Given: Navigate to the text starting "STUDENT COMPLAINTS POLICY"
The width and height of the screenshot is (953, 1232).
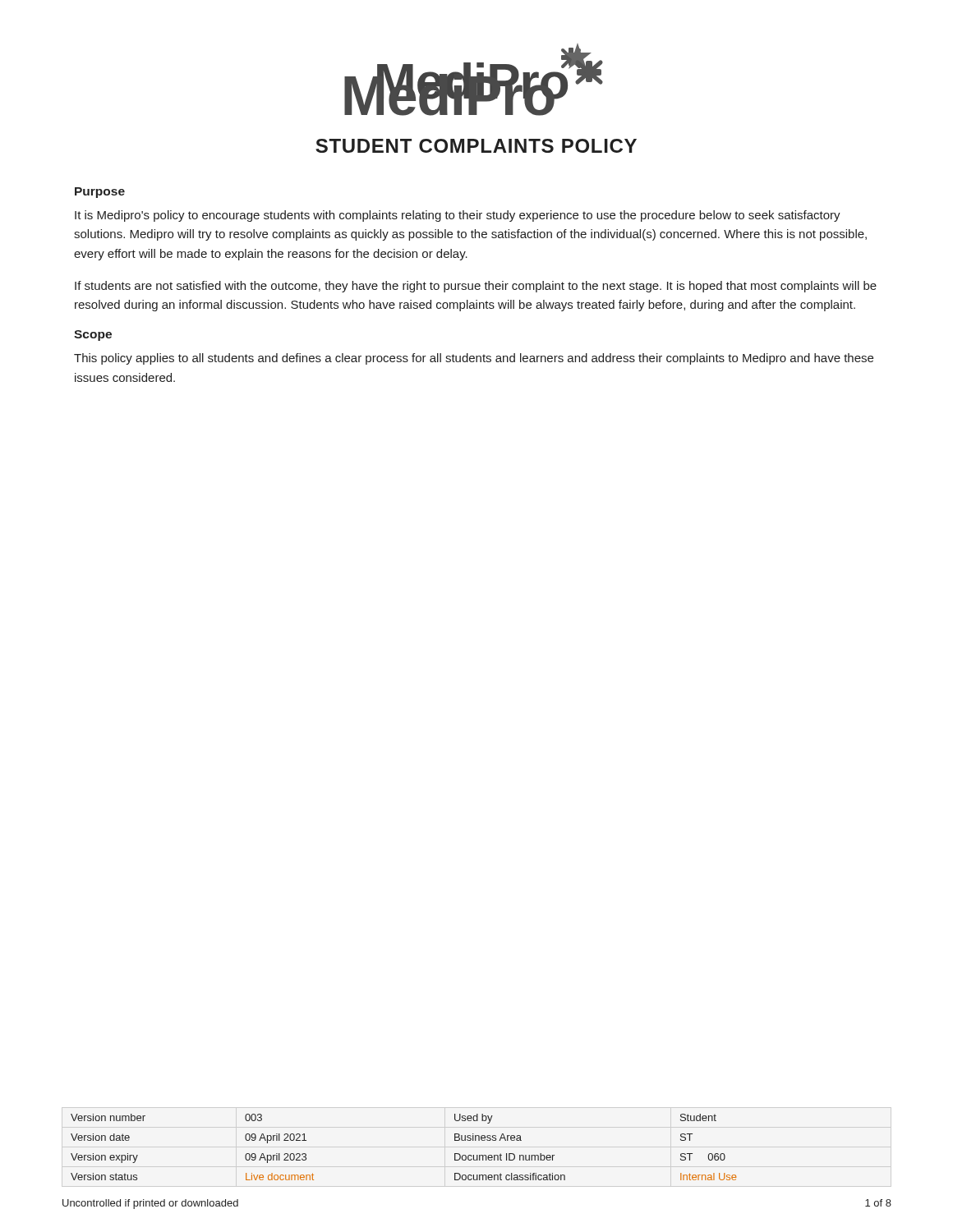Looking at the screenshot, I should pyautogui.click(x=476, y=146).
